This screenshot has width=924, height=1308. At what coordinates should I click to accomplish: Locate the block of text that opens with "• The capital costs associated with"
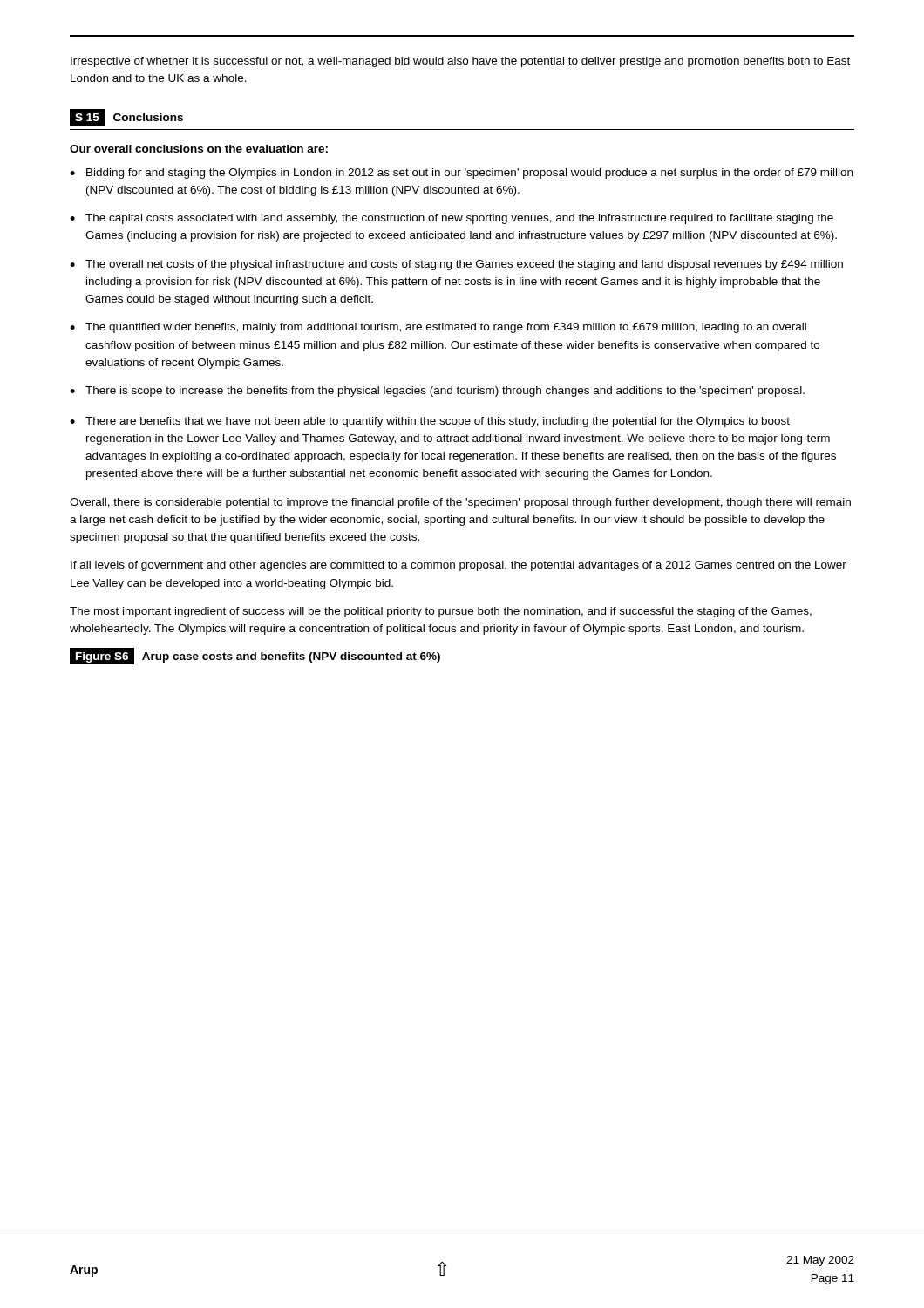462,227
